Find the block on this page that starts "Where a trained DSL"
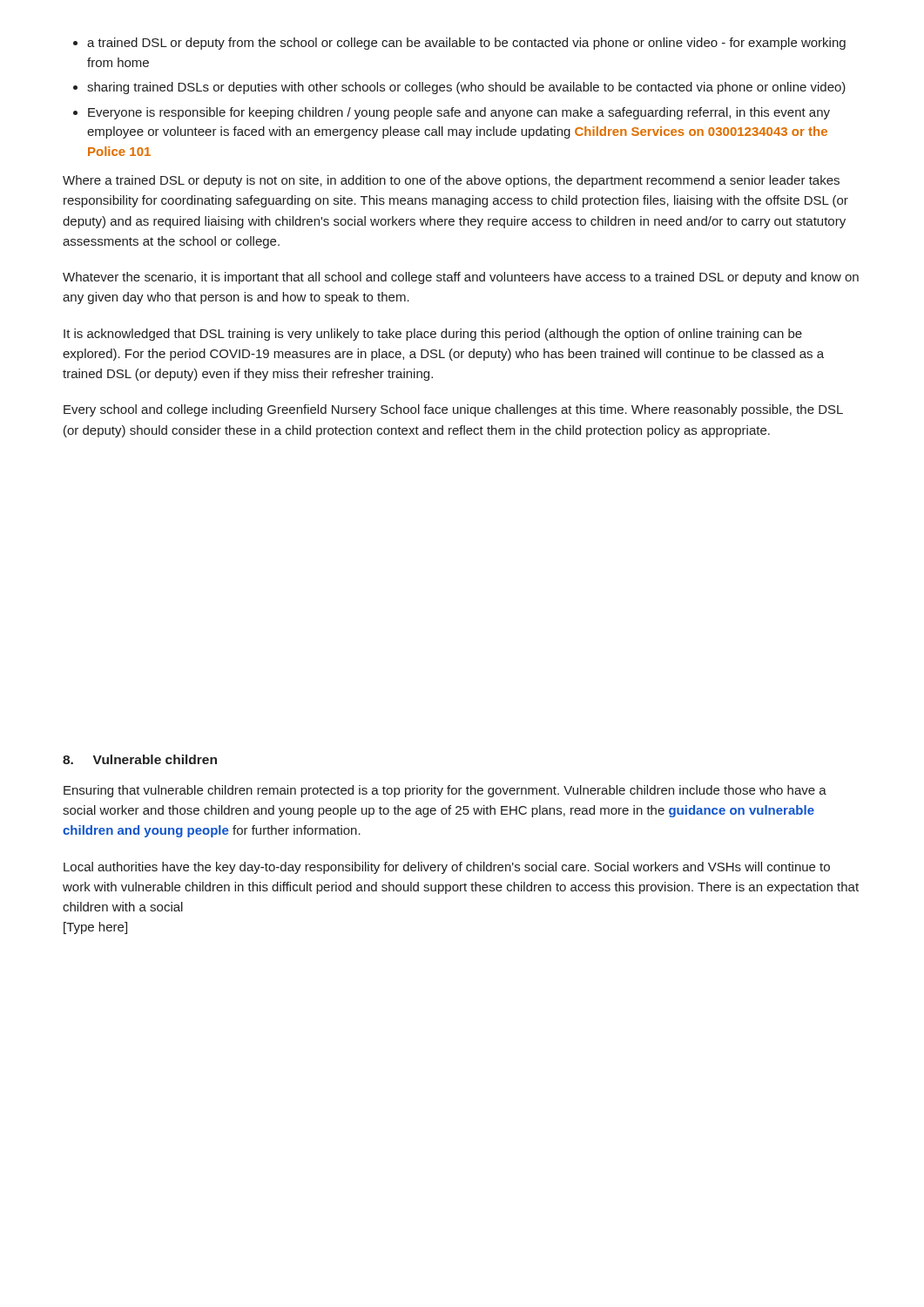Image resolution: width=924 pixels, height=1307 pixels. [x=455, y=210]
